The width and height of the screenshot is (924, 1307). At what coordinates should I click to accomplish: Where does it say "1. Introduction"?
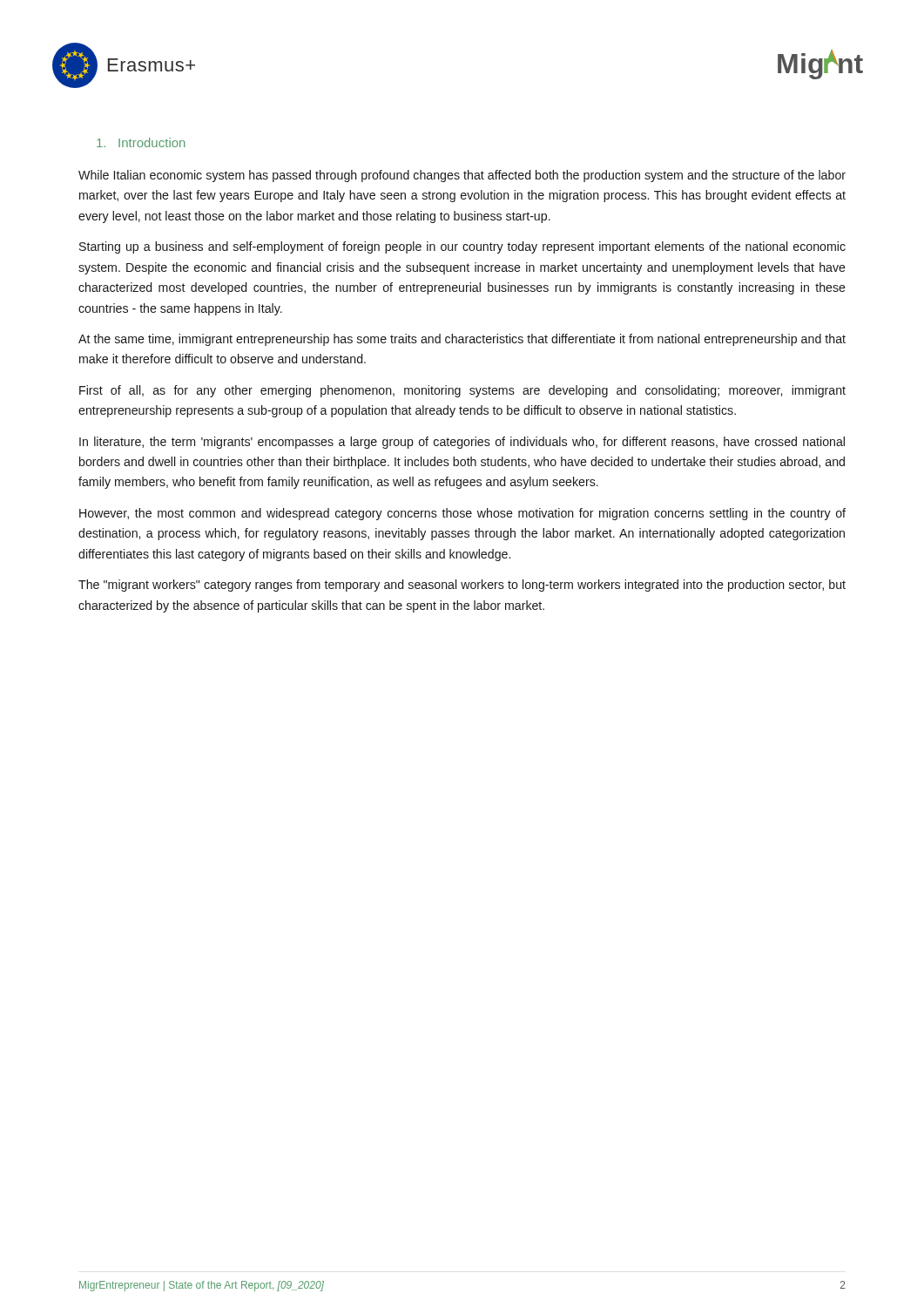(141, 142)
